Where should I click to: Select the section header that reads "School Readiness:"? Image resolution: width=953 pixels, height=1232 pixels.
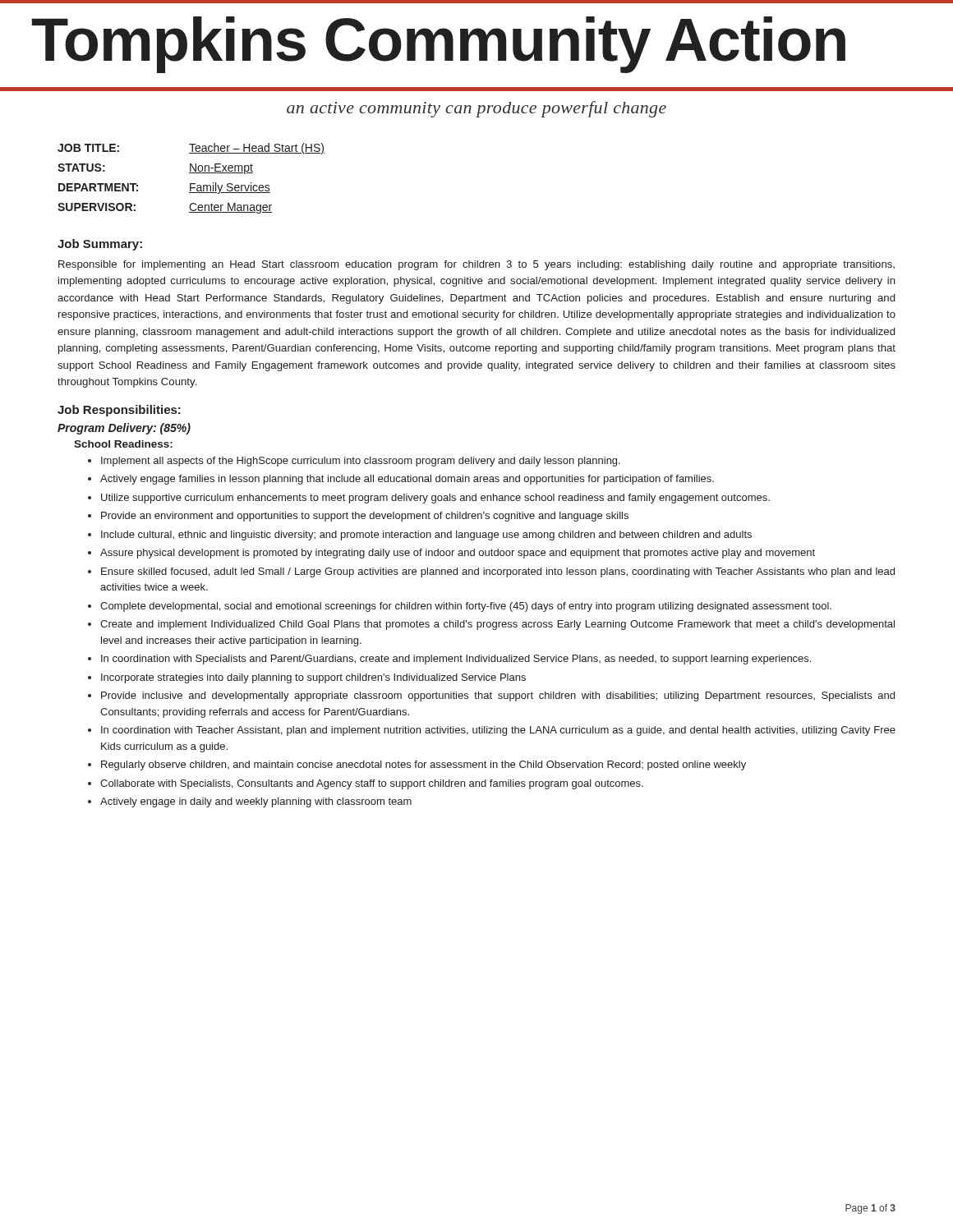pos(124,444)
